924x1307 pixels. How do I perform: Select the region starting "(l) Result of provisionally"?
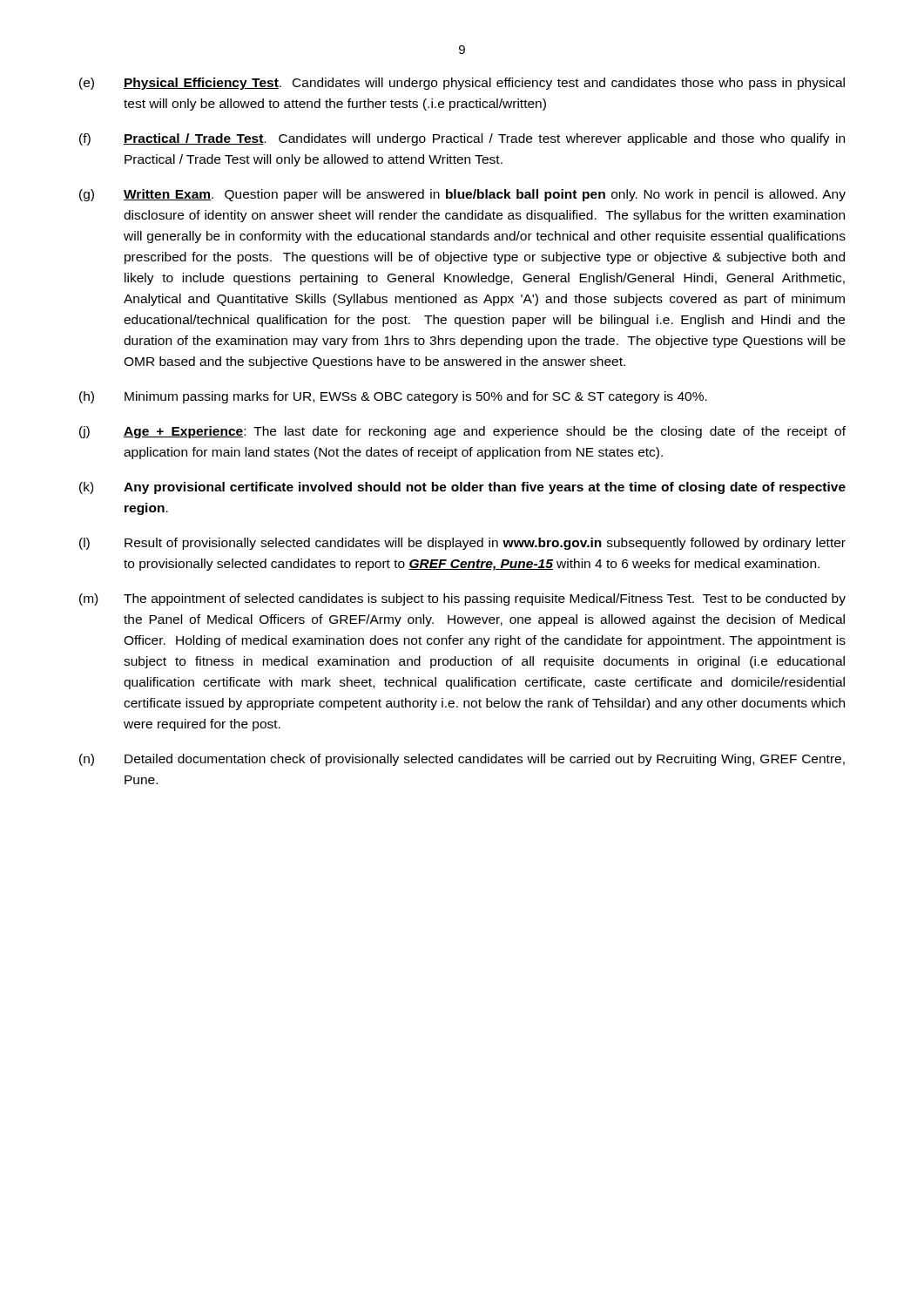462,554
